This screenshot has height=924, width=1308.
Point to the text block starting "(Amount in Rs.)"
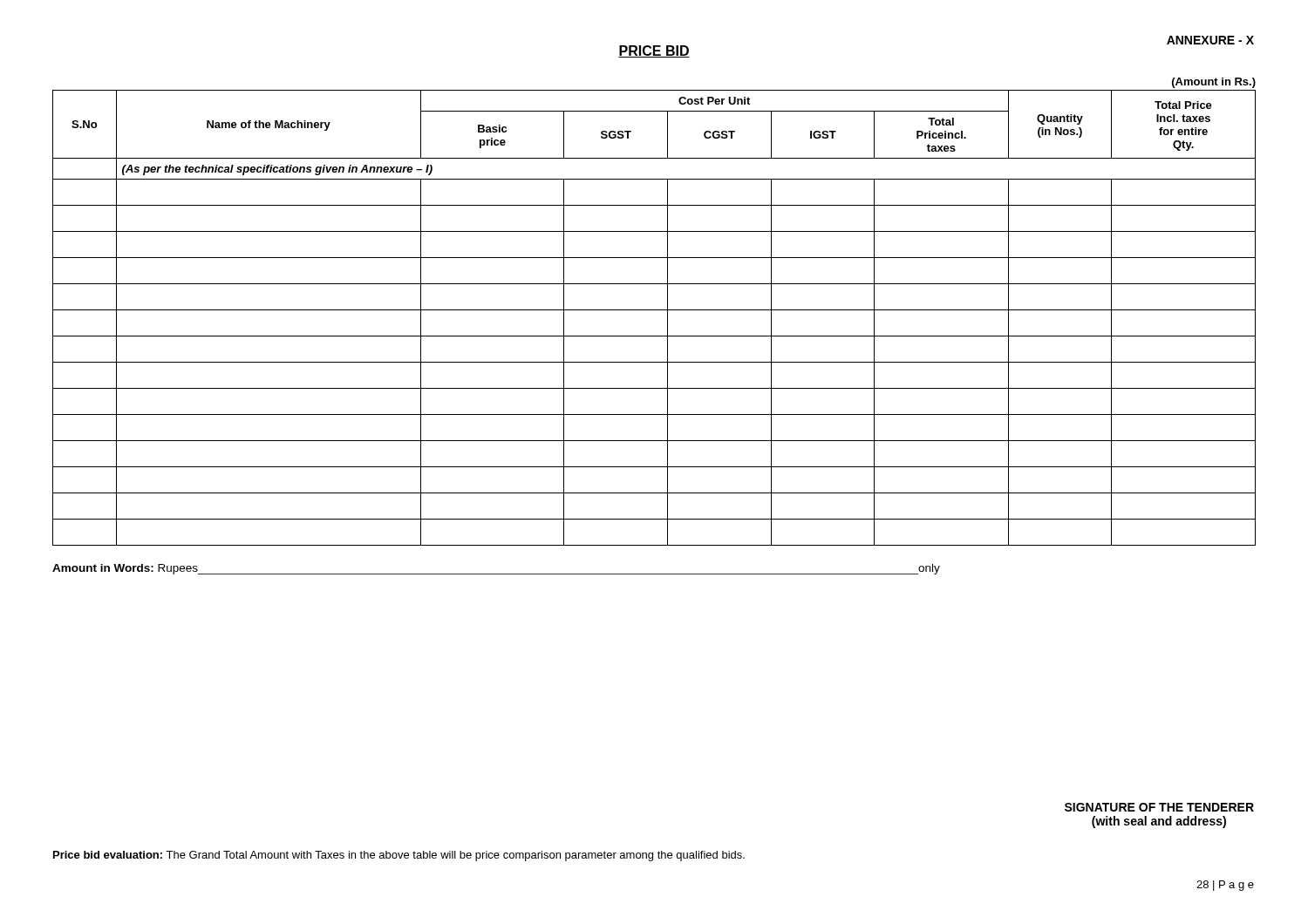point(1213,81)
